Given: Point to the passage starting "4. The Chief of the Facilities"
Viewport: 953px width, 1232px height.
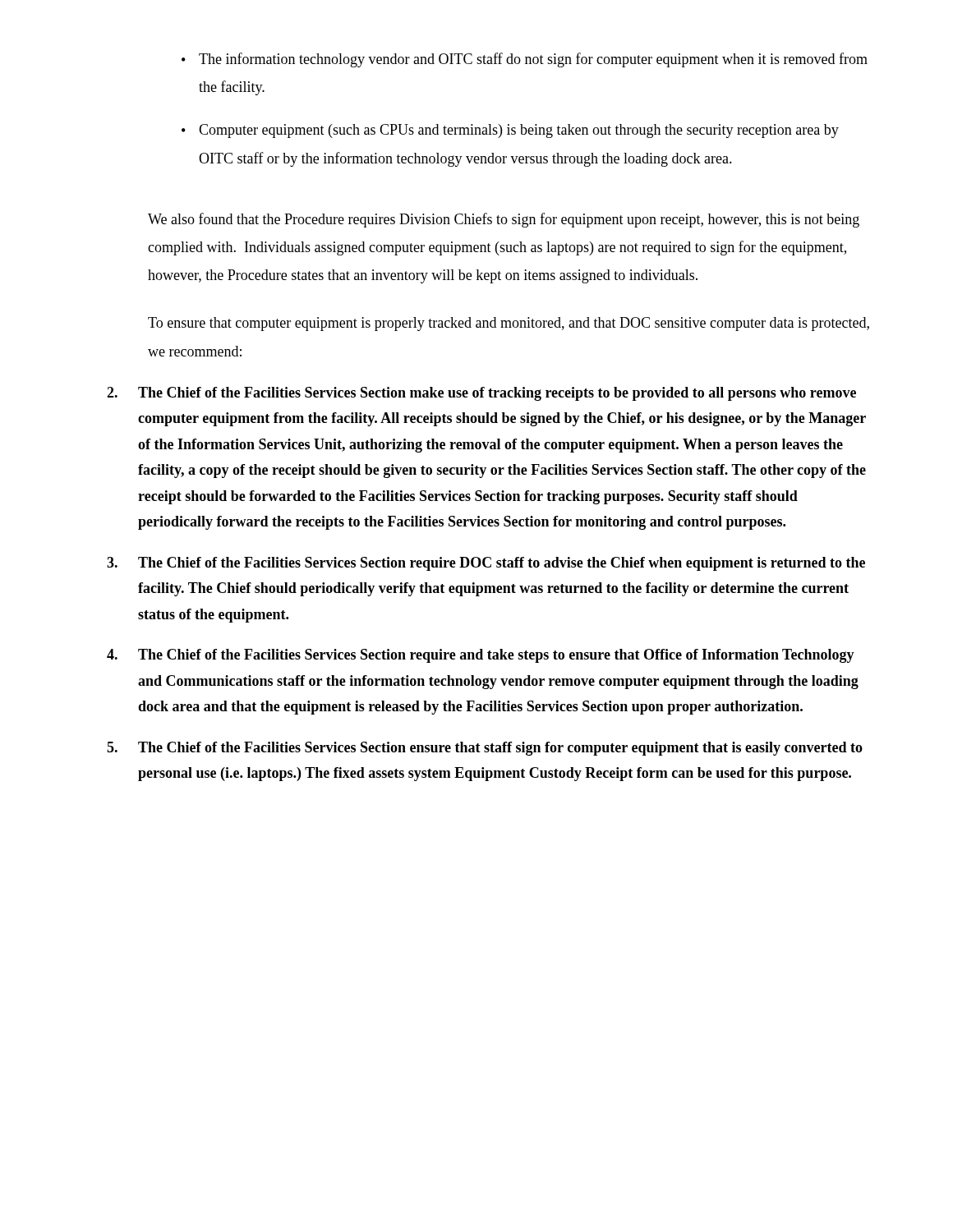Looking at the screenshot, I should point(489,681).
